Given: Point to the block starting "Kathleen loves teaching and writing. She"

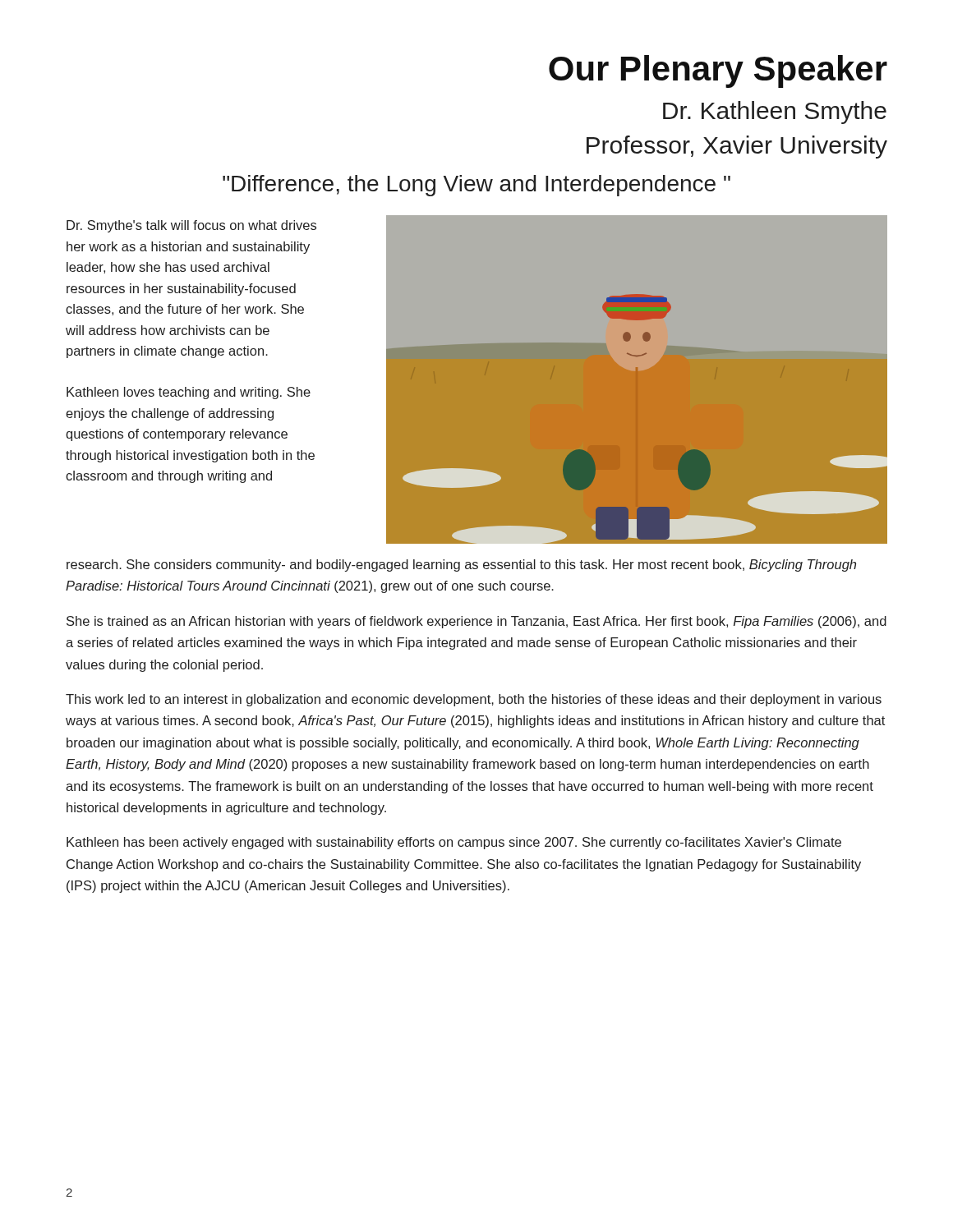Looking at the screenshot, I should (x=190, y=434).
